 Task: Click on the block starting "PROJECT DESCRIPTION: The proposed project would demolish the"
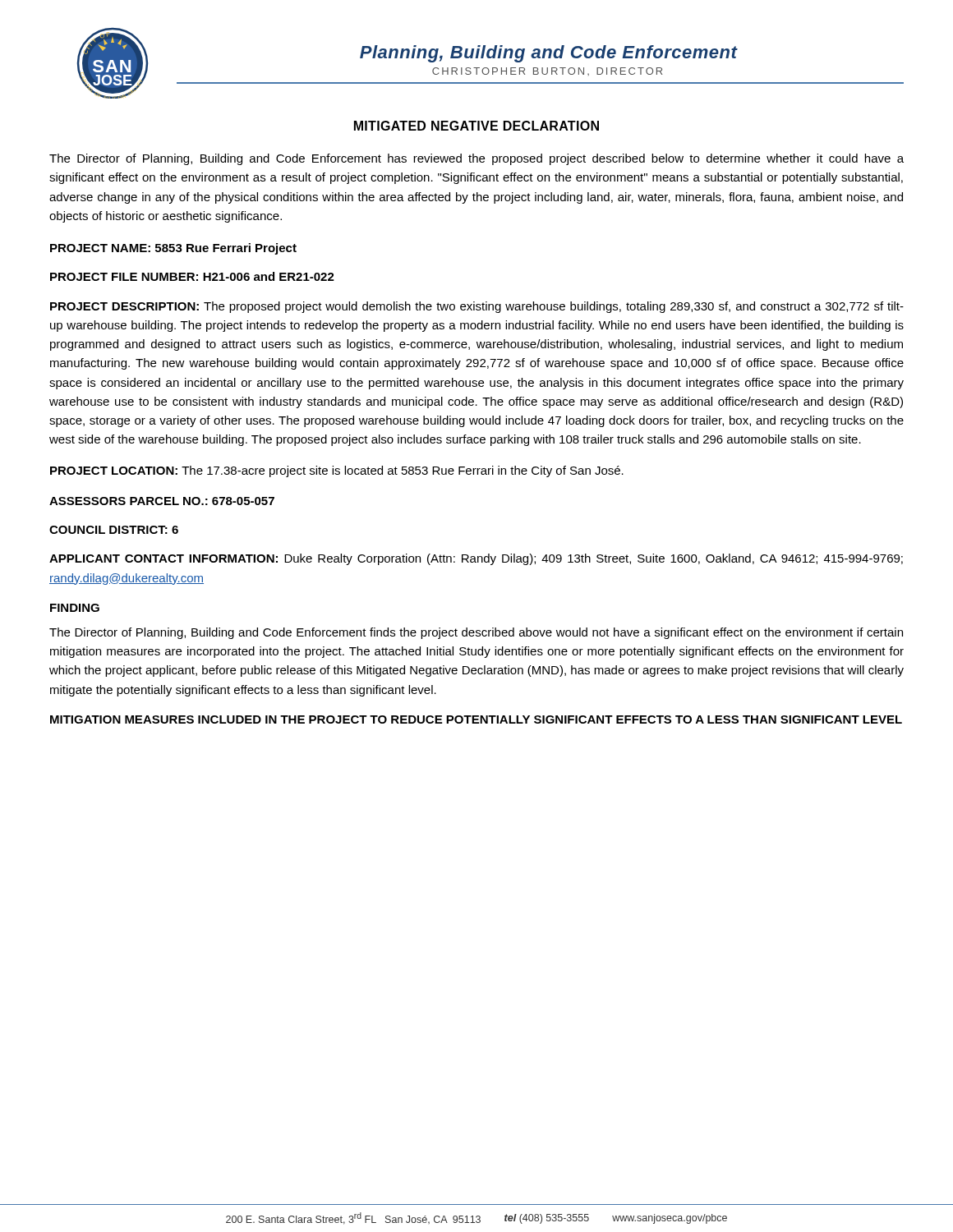click(476, 372)
